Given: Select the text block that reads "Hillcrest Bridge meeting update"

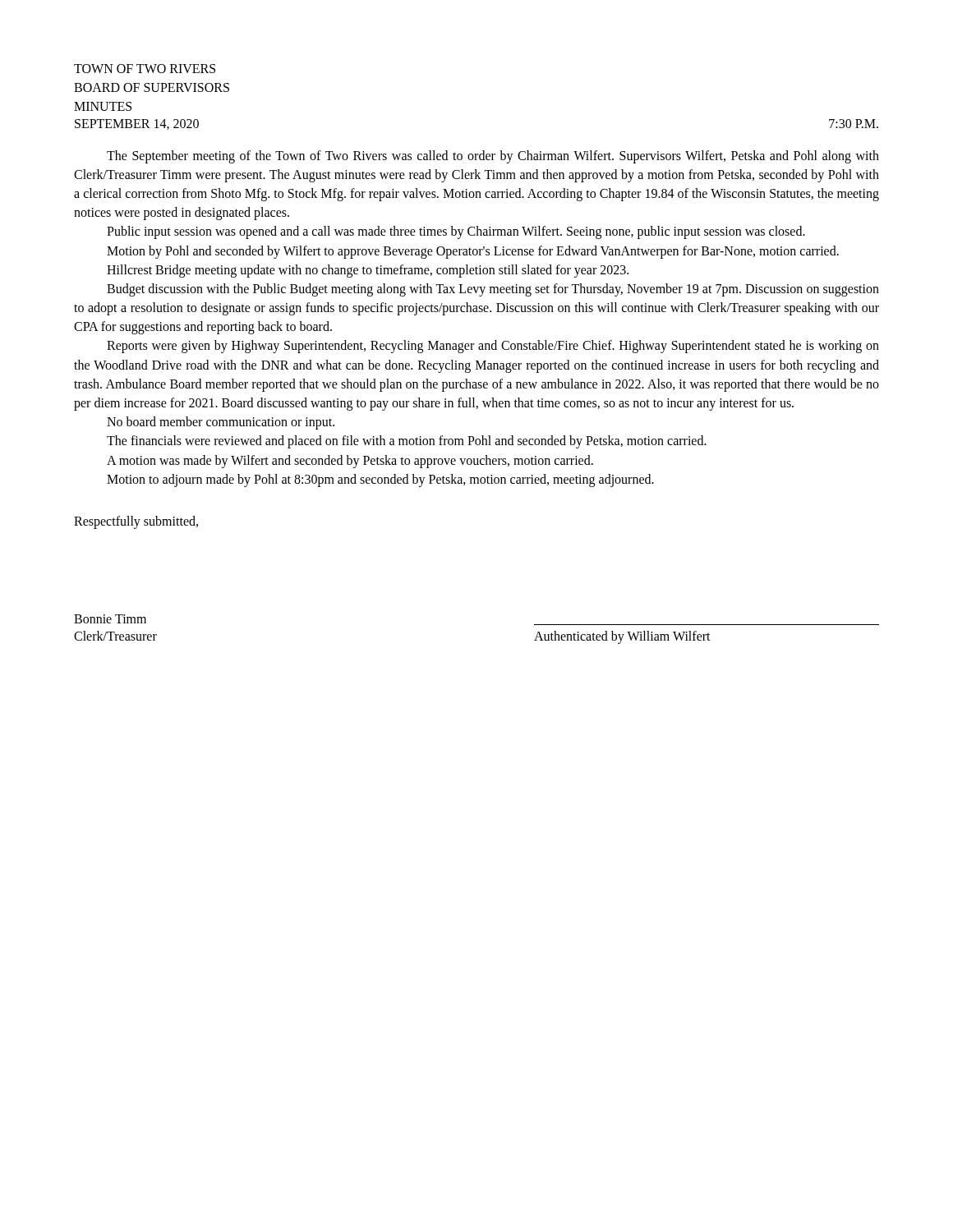Looking at the screenshot, I should click(476, 270).
